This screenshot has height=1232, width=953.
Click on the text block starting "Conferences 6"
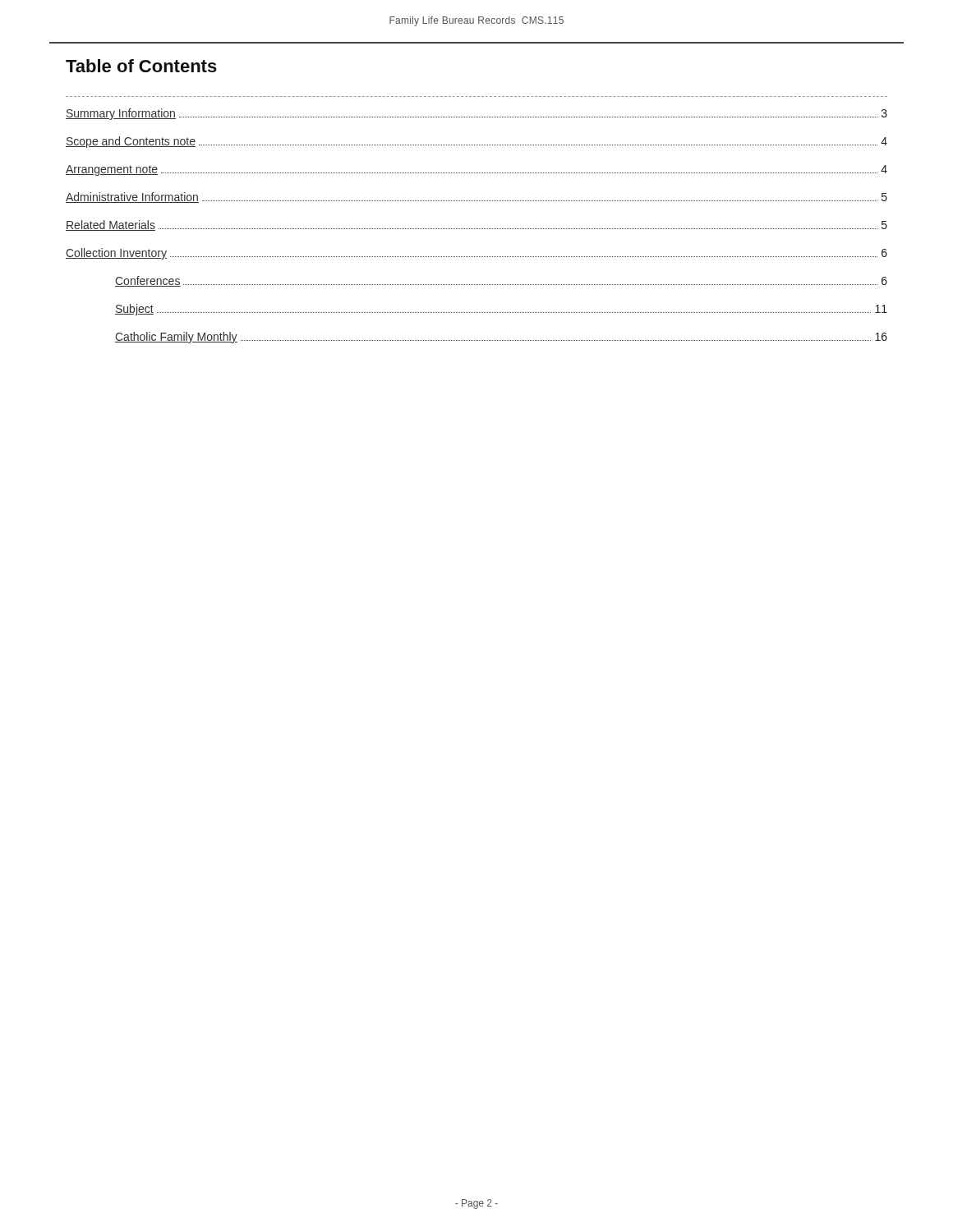[x=501, y=281]
